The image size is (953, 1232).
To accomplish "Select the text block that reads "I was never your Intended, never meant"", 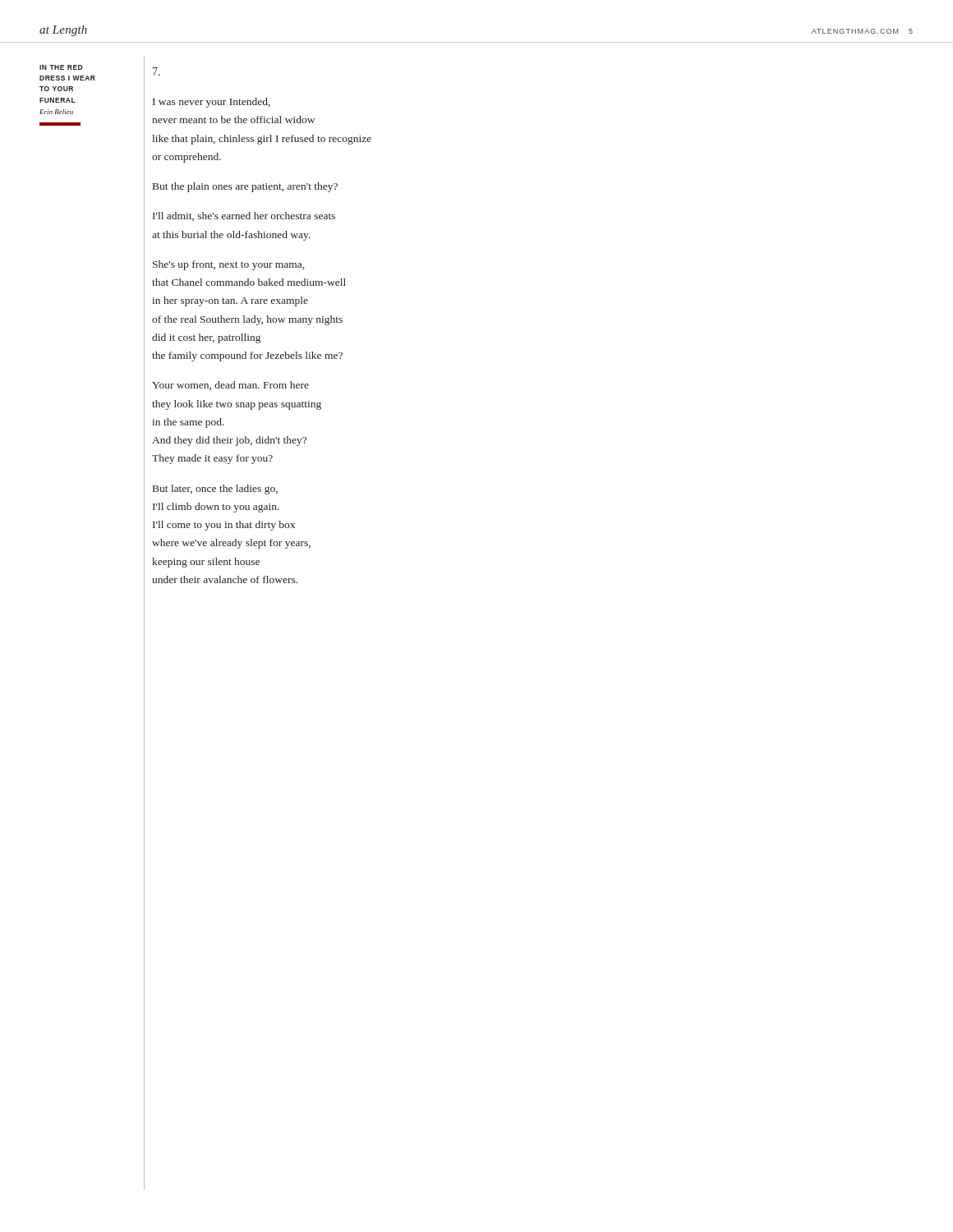I will click(212, 103).
